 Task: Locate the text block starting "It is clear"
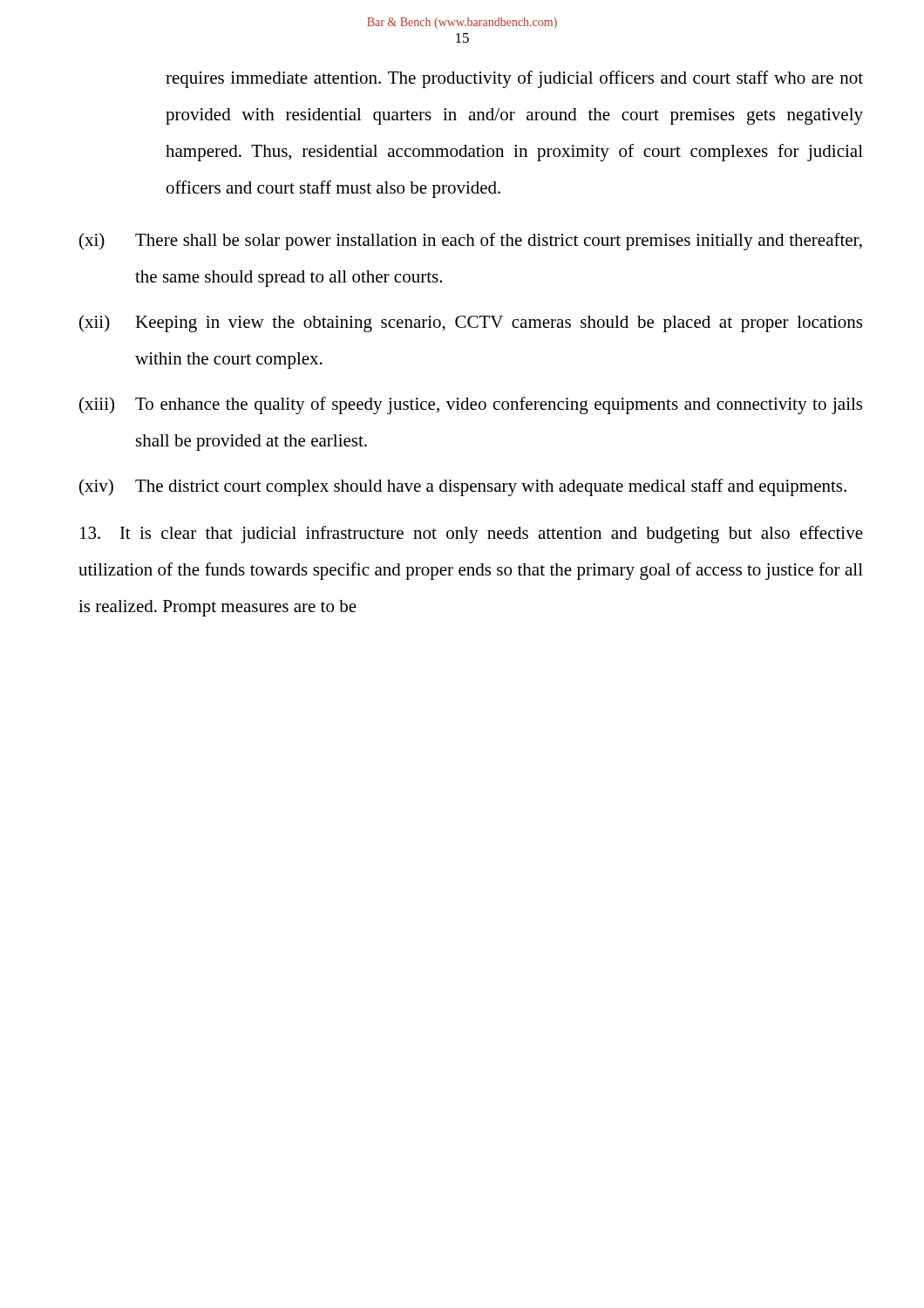tap(471, 569)
